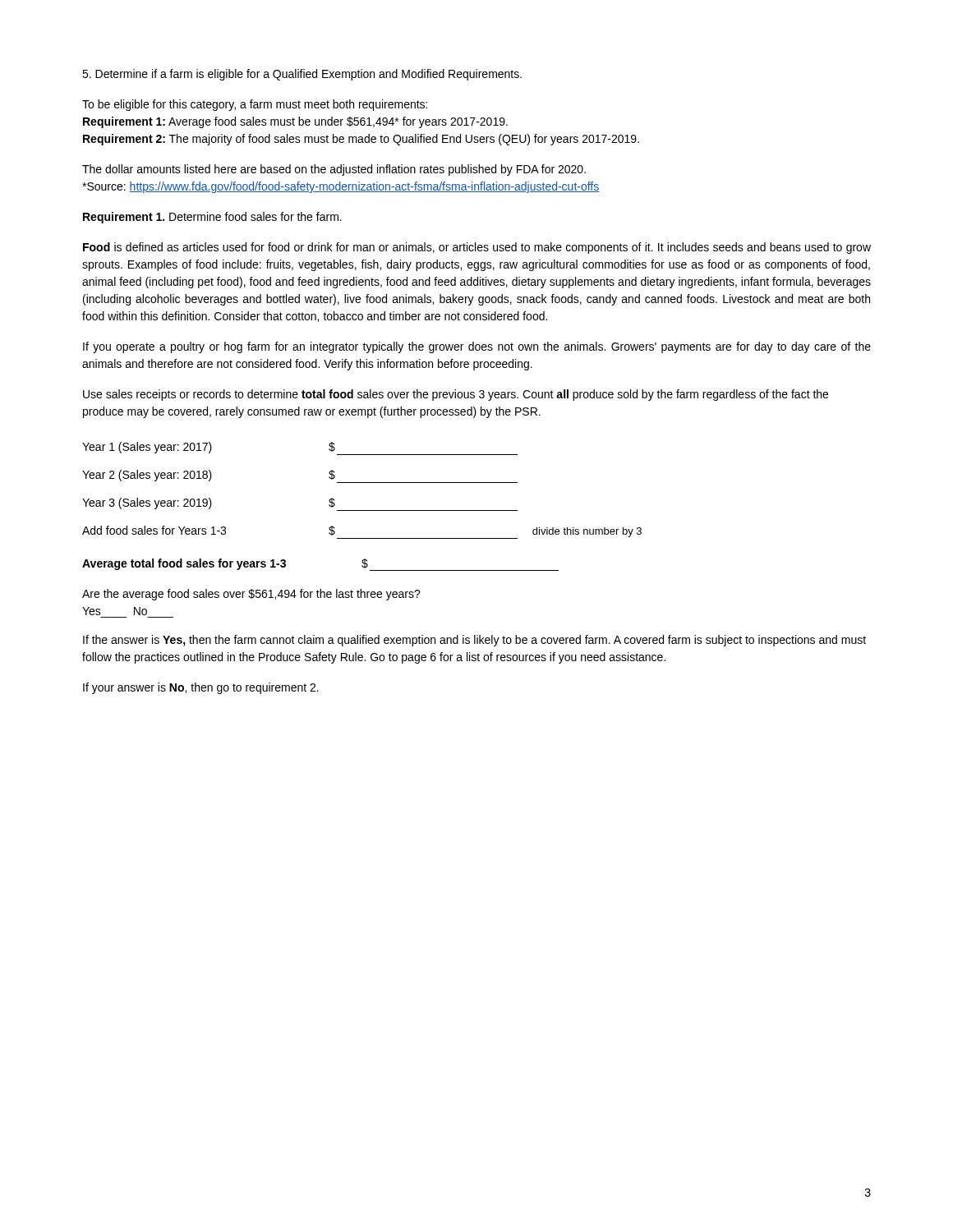Find the table that mentions "Average total food sales for"
953x1232 pixels.
coord(476,563)
